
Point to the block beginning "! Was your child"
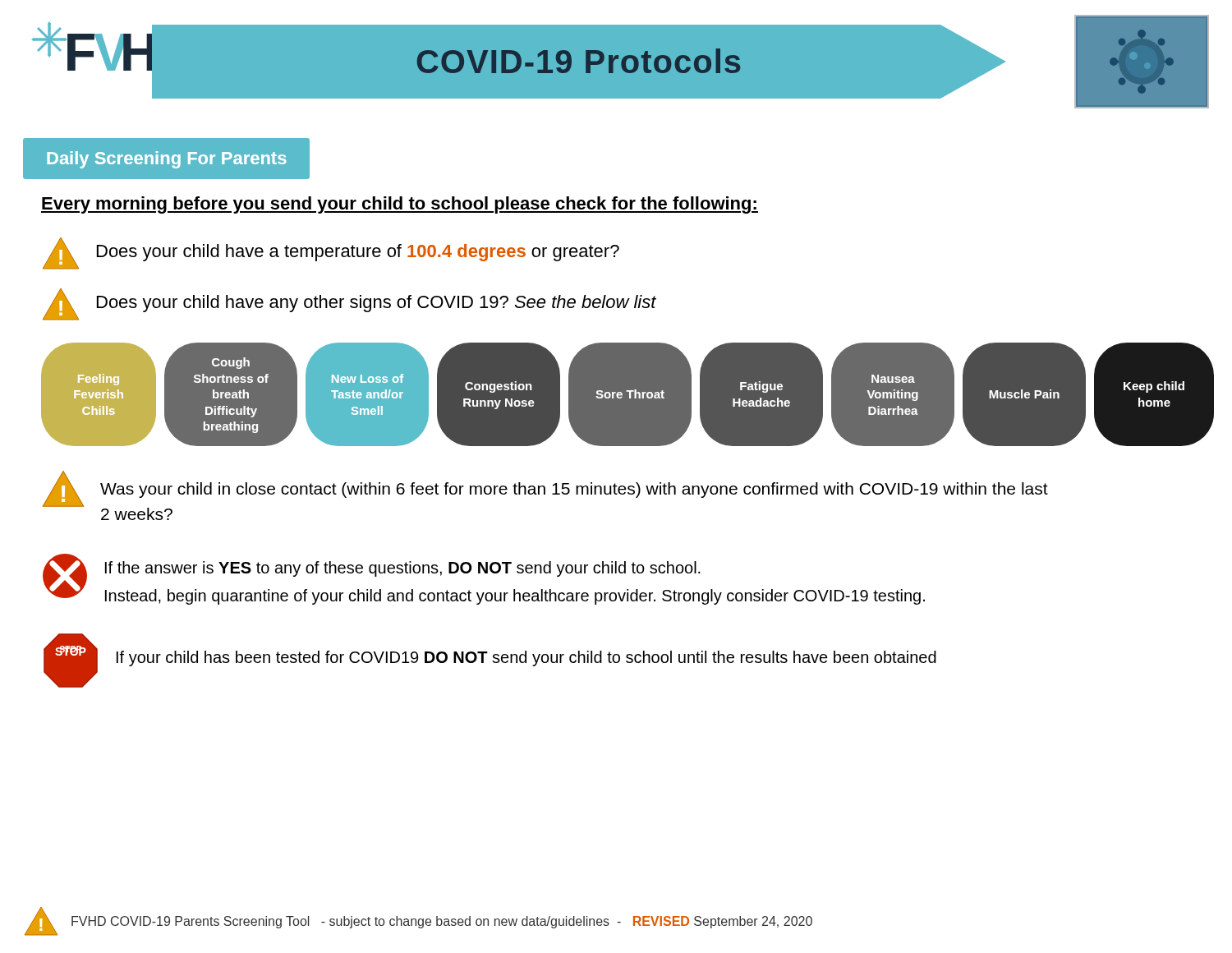click(x=544, y=498)
